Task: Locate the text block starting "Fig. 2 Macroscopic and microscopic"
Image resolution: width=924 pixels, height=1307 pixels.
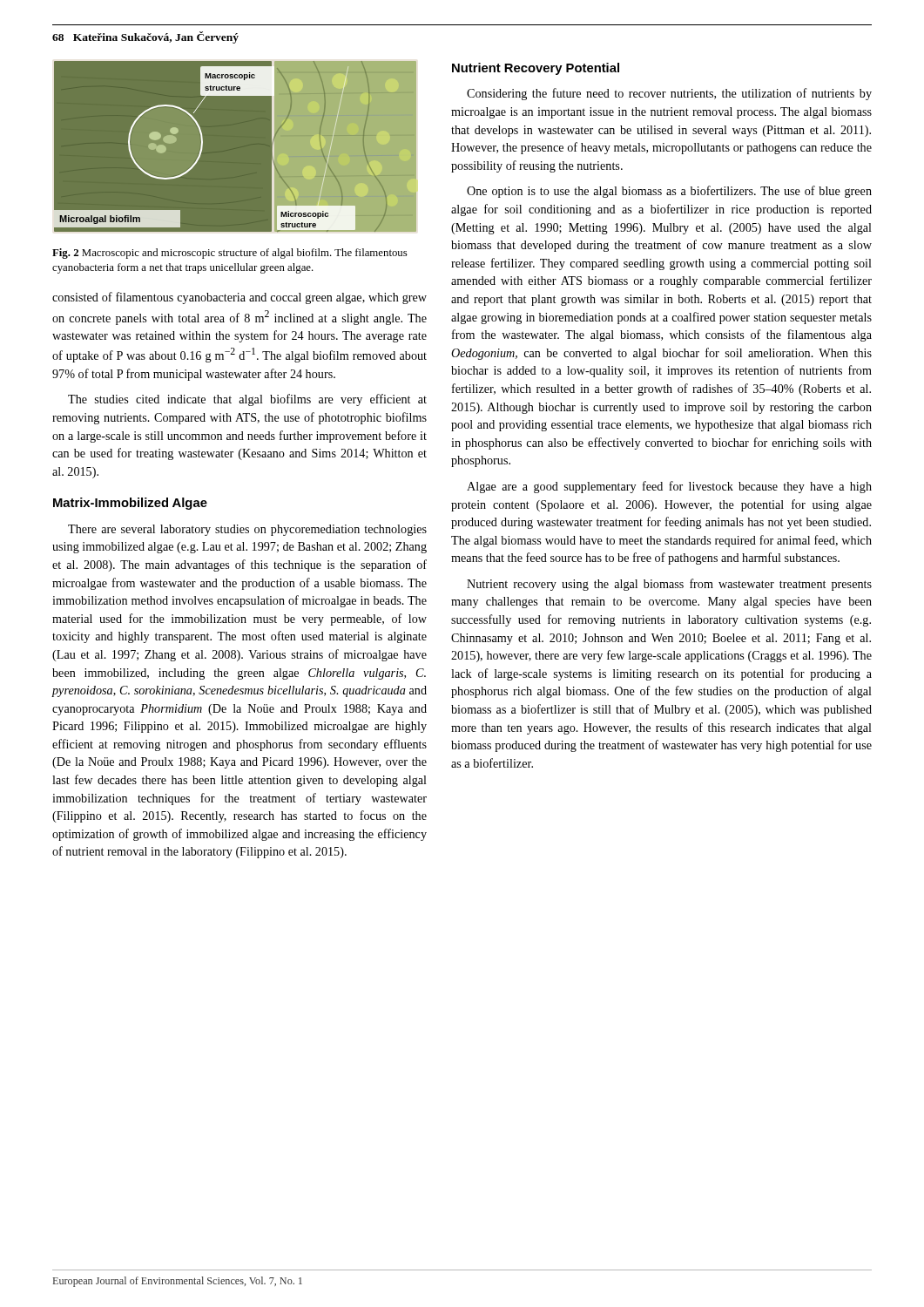Action: click(230, 260)
